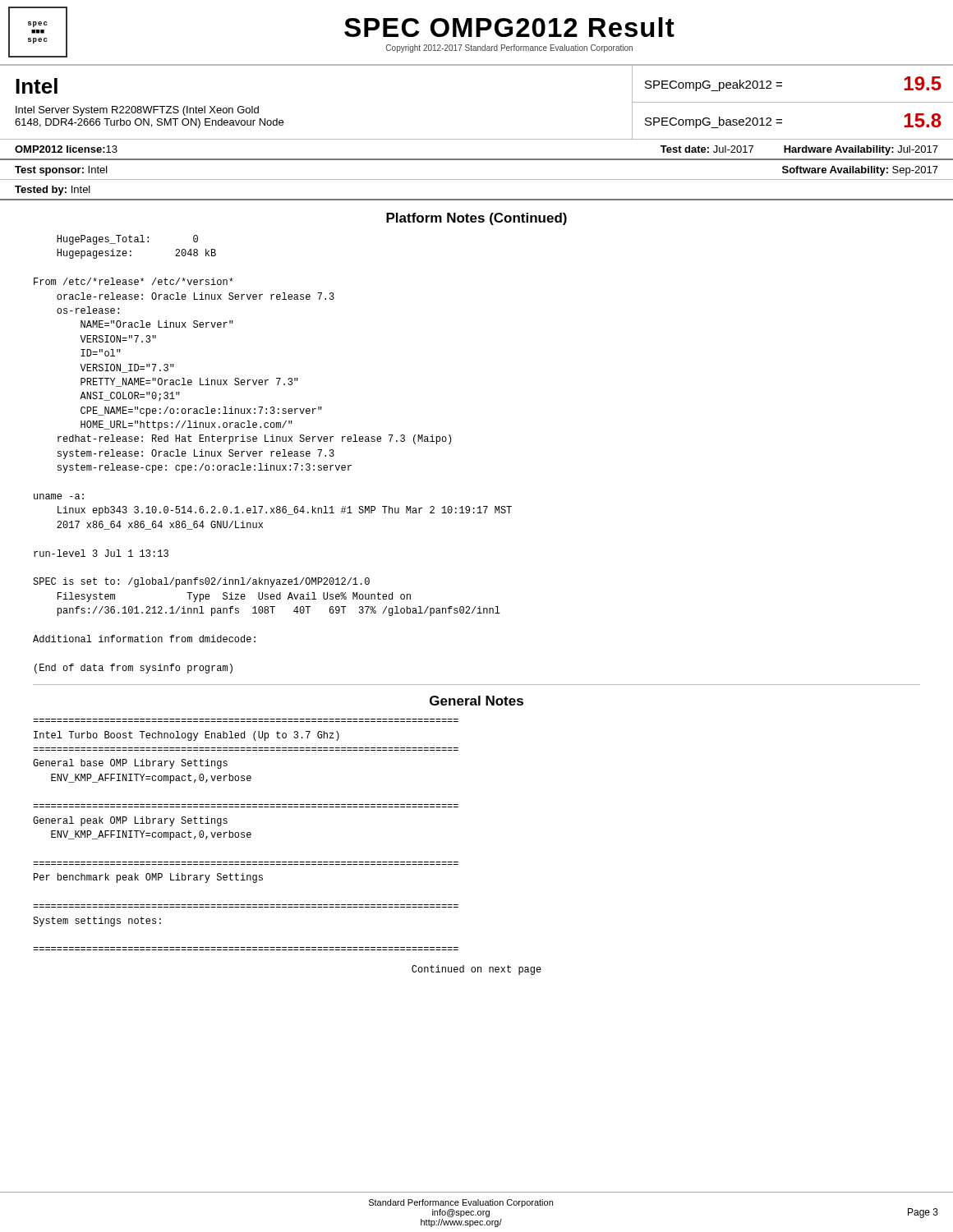
Task: Find "General Notes" on this page
Action: 476,701
